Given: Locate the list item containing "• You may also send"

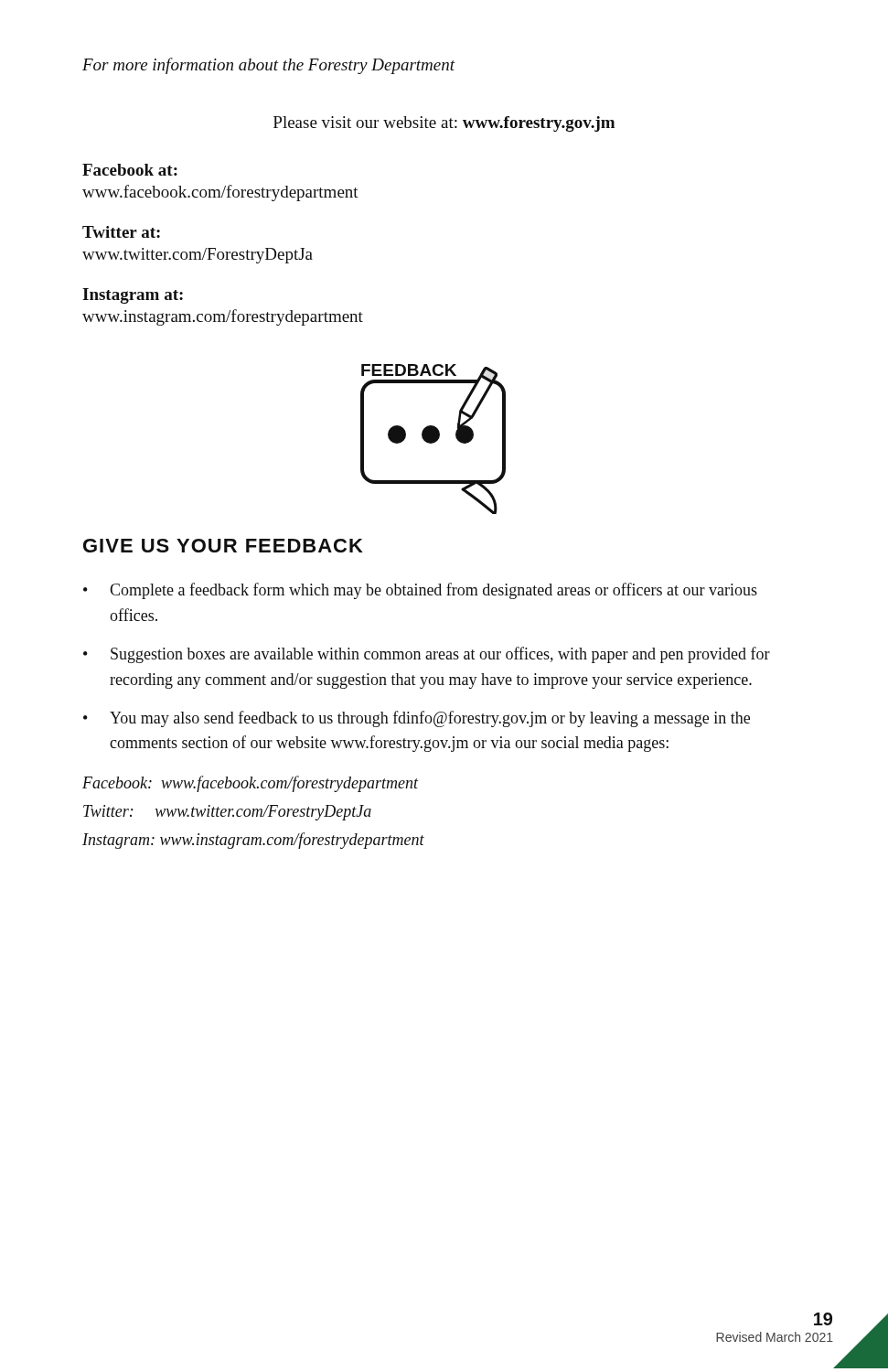Looking at the screenshot, I should [444, 731].
